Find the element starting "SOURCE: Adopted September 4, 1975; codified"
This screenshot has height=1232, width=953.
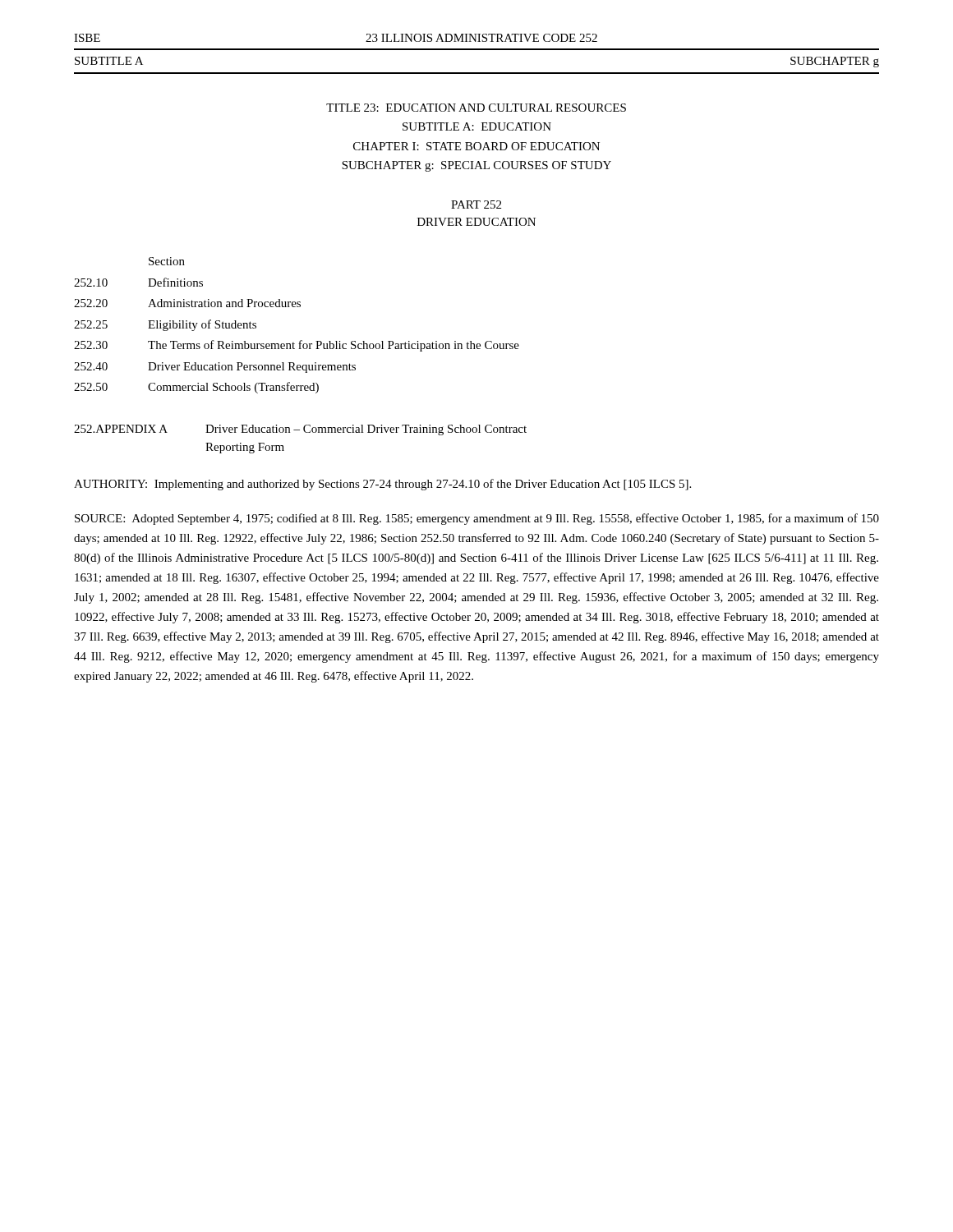476,597
